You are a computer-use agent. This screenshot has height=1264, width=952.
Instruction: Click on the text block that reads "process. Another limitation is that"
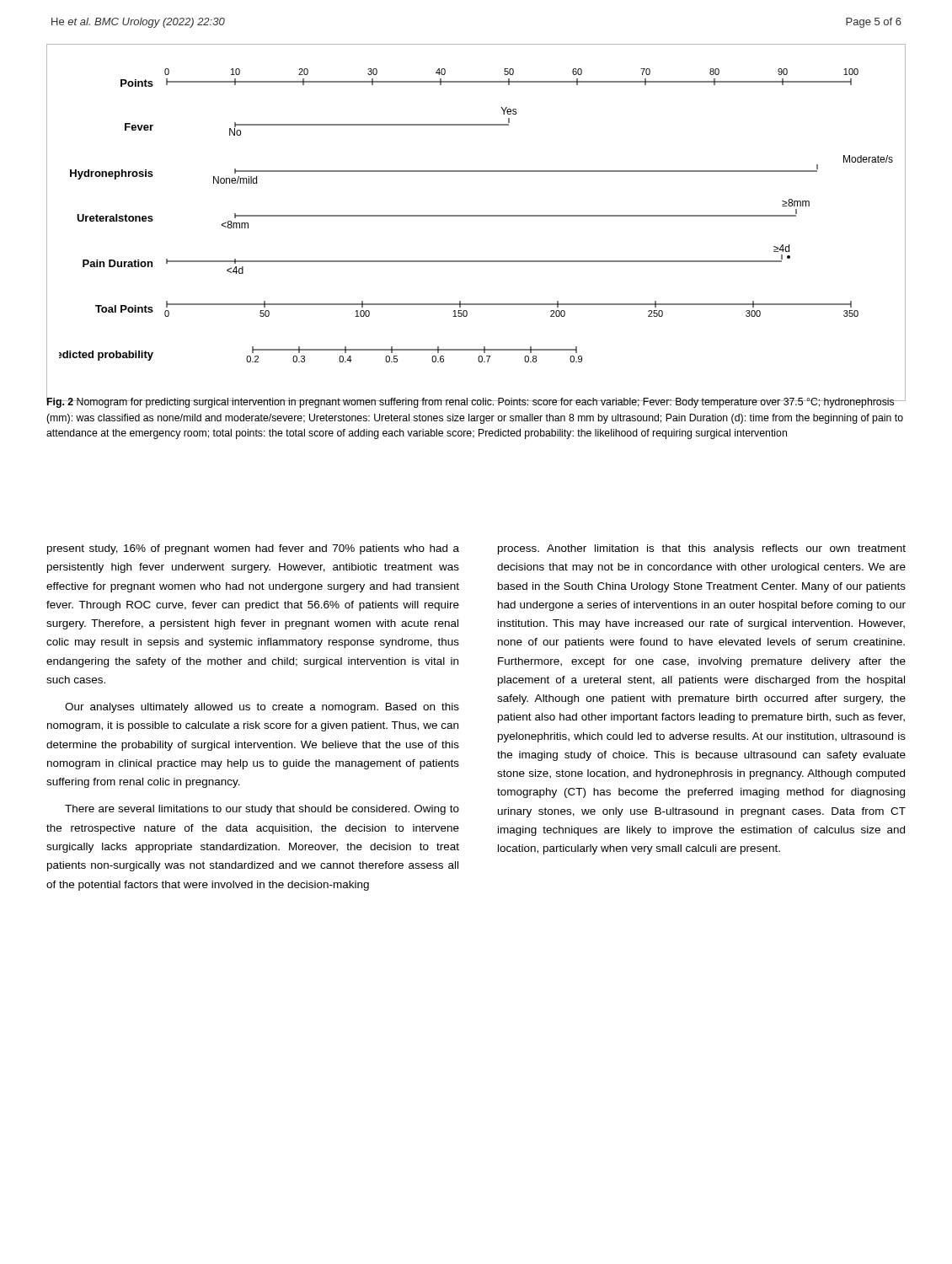pyautogui.click(x=701, y=699)
